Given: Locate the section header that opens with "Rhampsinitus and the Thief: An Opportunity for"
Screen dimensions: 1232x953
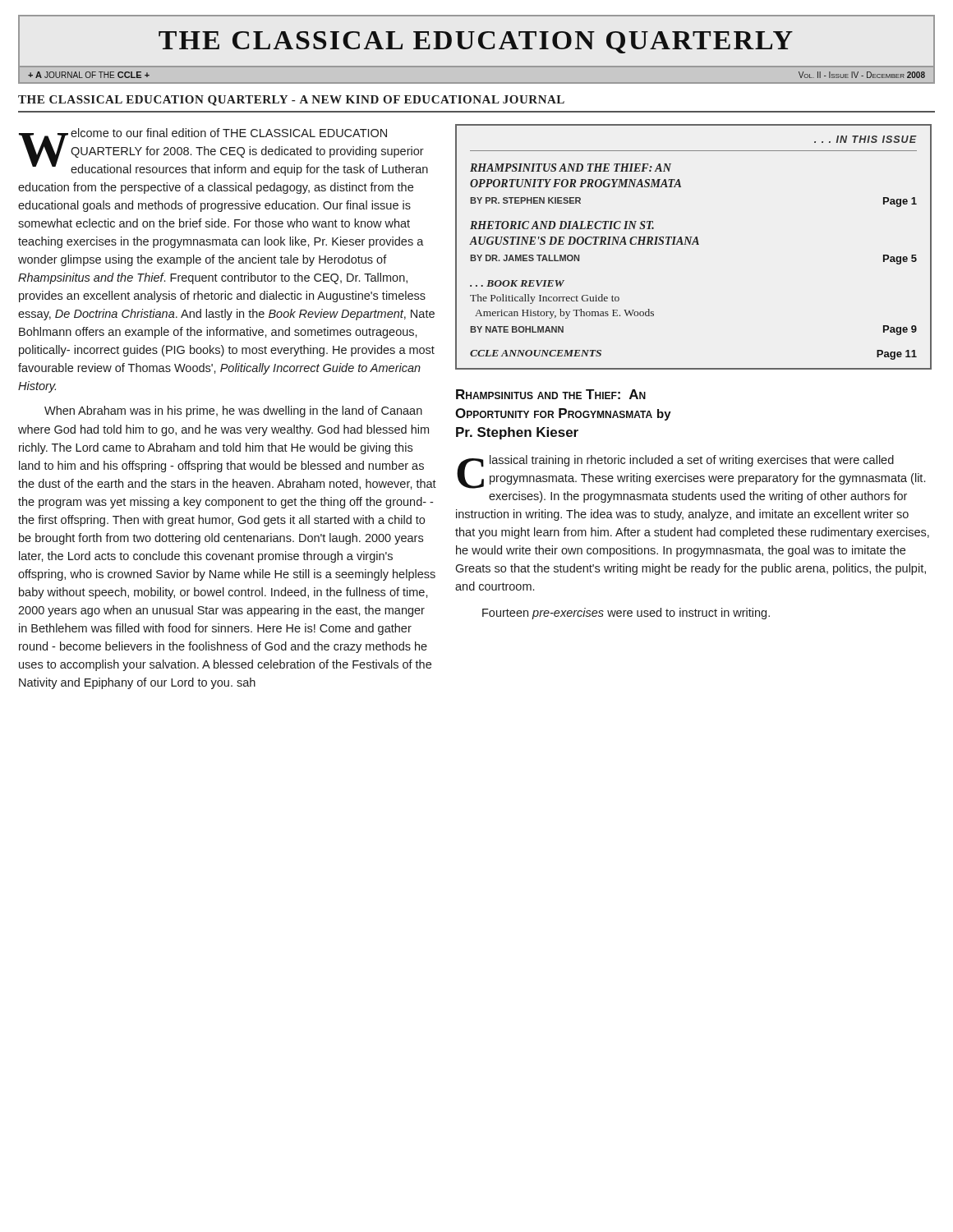Looking at the screenshot, I should coord(551,394).
